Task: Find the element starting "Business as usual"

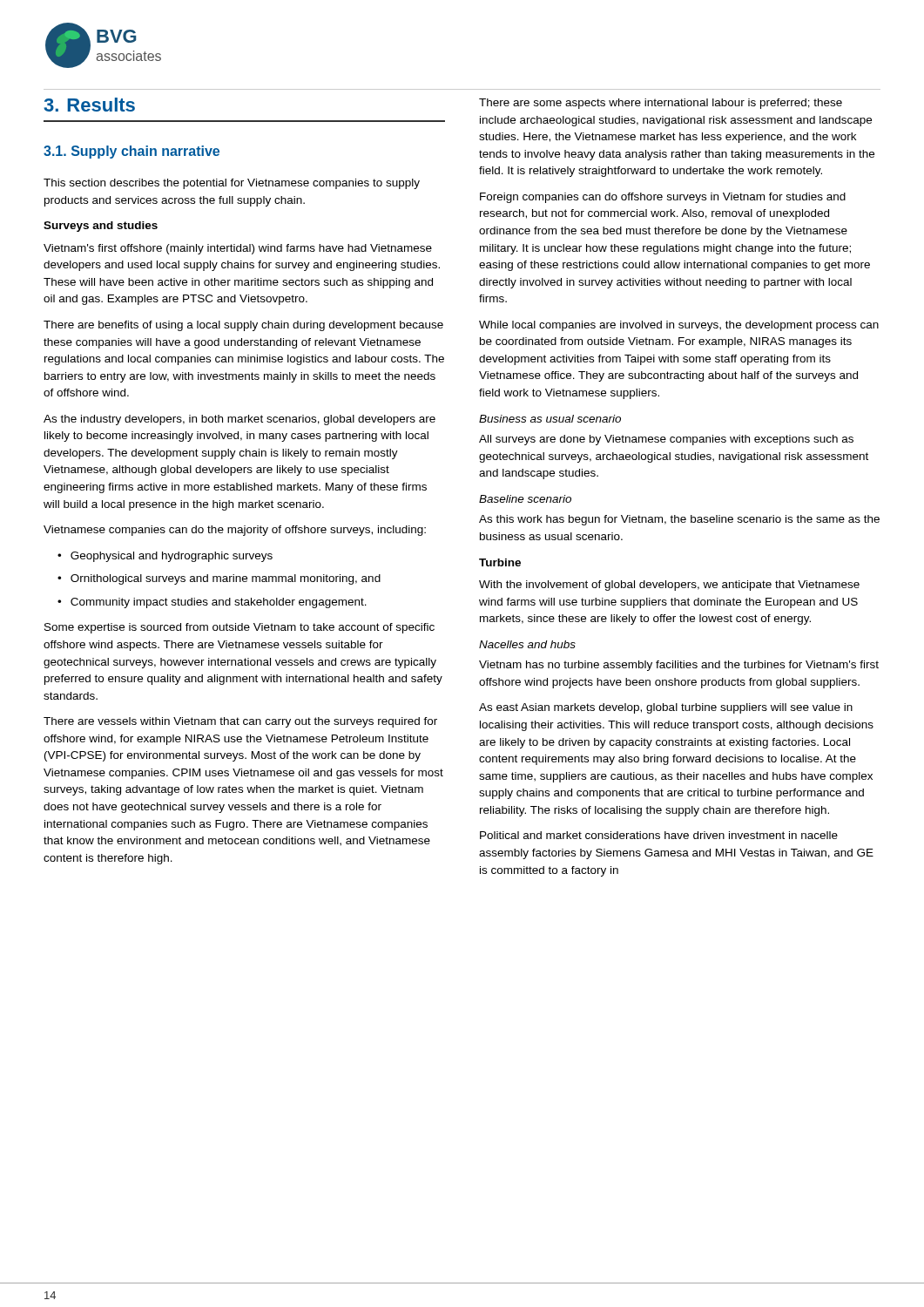Action: pyautogui.click(x=550, y=419)
